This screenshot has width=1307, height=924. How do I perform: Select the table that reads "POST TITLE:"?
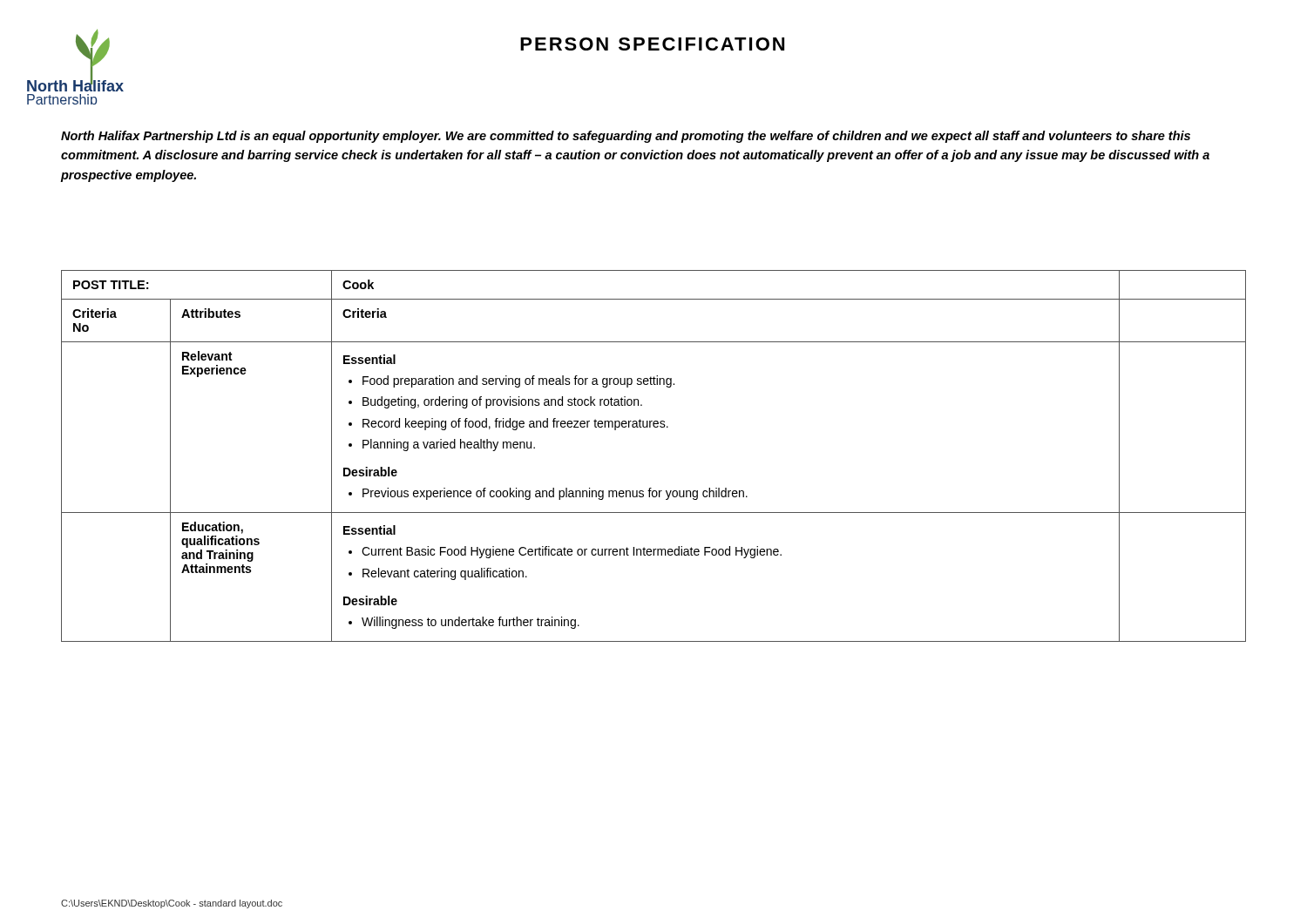(x=654, y=564)
